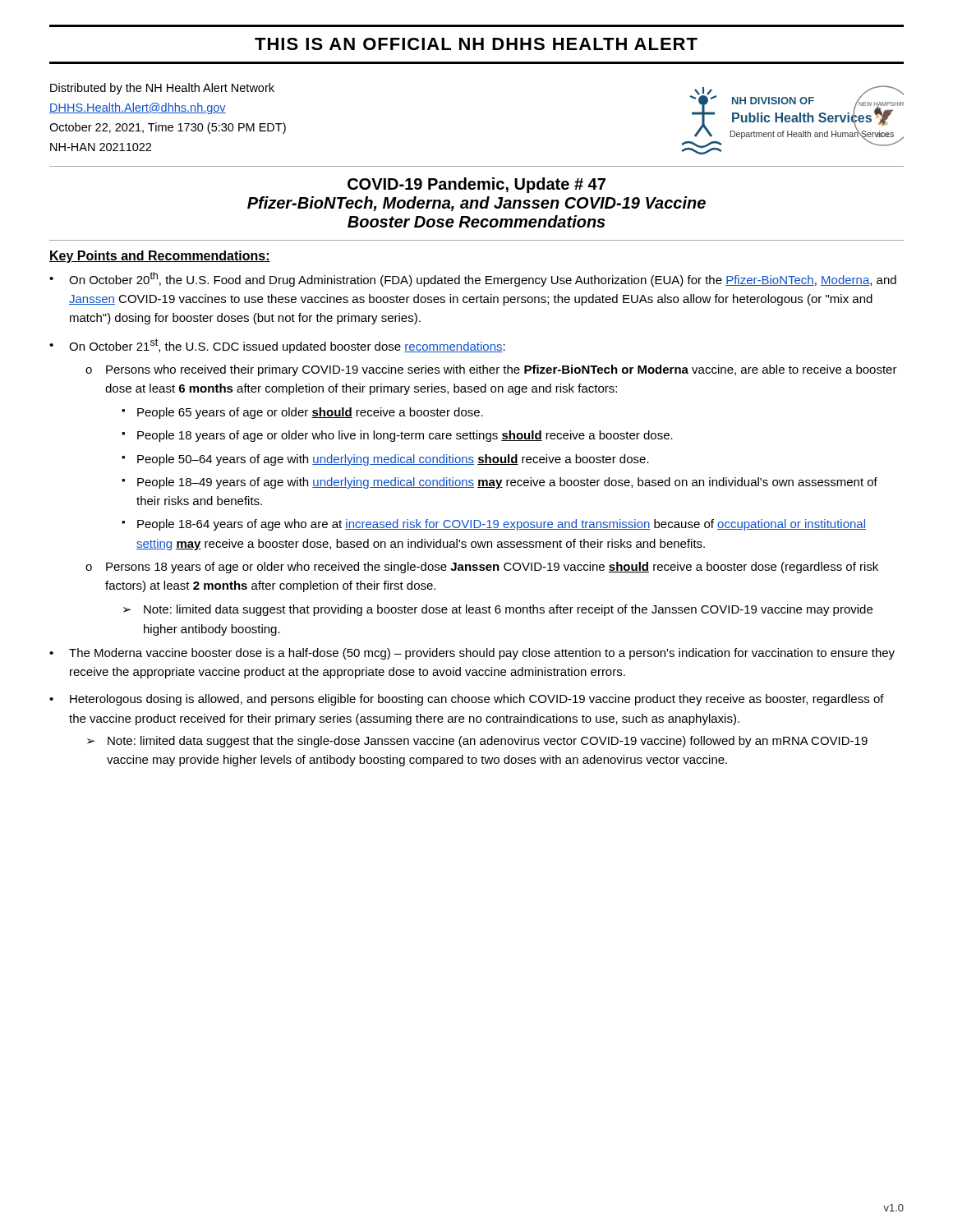The width and height of the screenshot is (953, 1232).
Task: Click on the text block starting "▪ People 50–64"
Action: click(386, 459)
